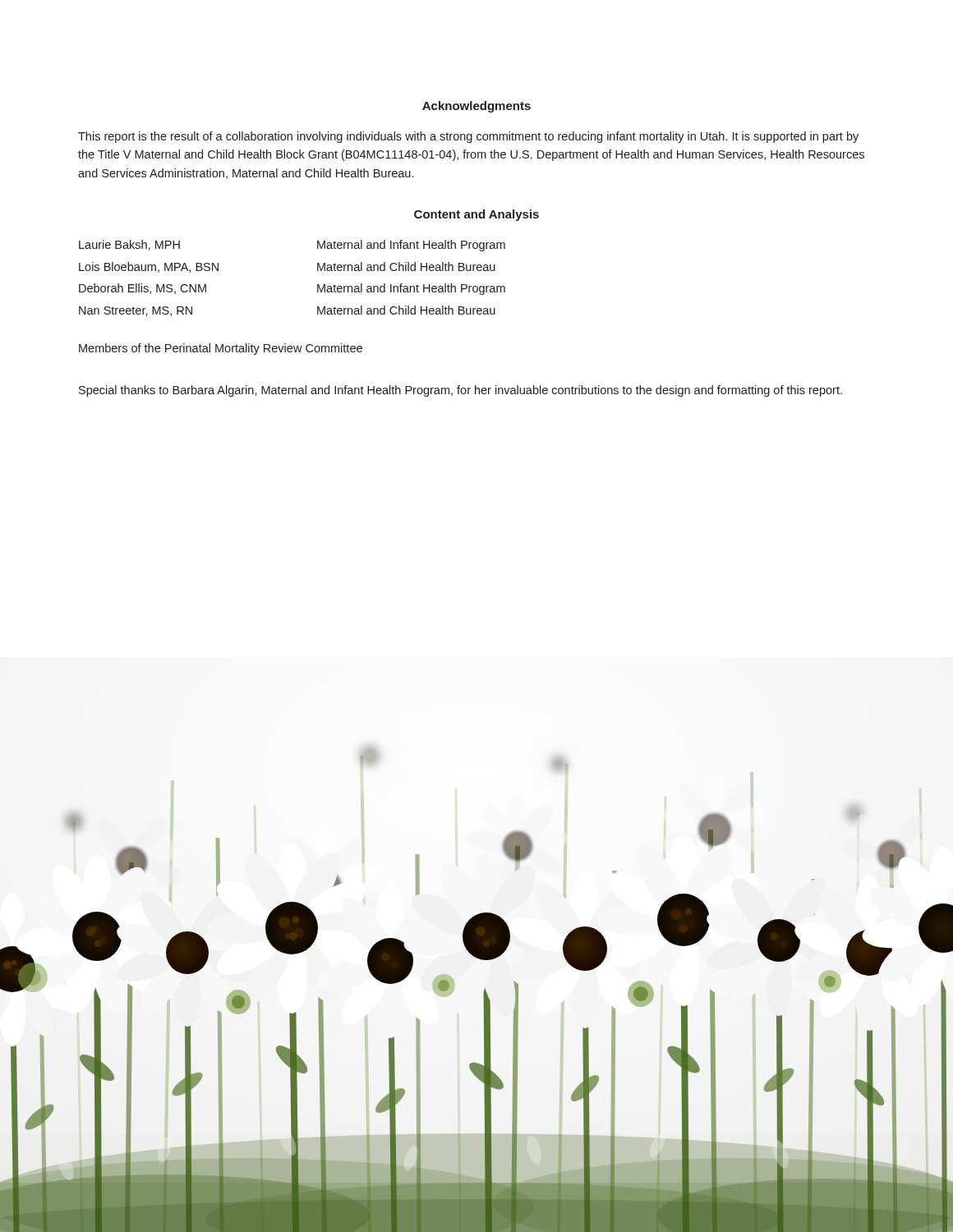953x1232 pixels.
Task: Find the block on this page that starts "This report is the result of a collaboration"
Action: click(x=471, y=155)
